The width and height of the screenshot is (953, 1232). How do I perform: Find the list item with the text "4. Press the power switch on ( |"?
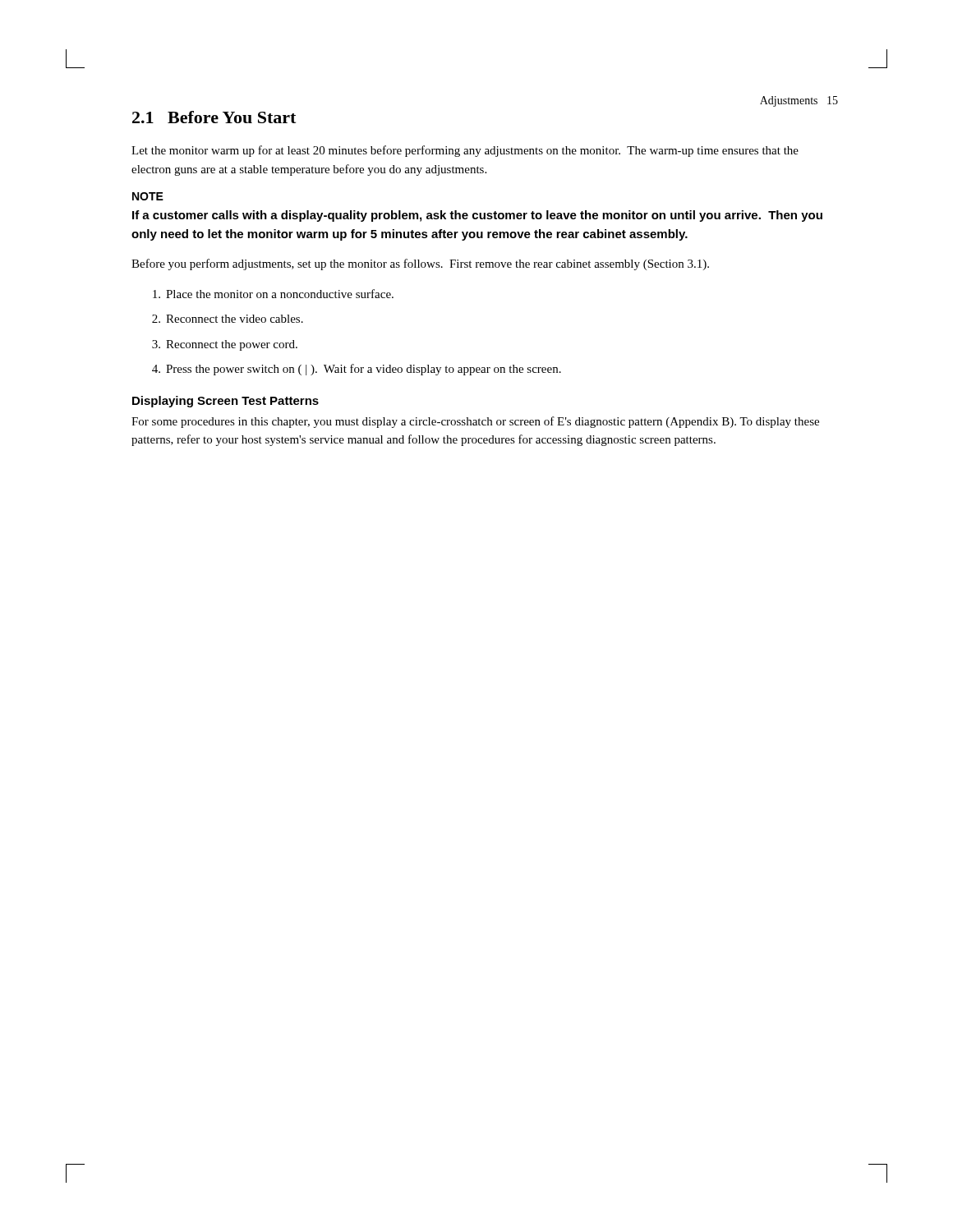pyautogui.click(x=485, y=369)
